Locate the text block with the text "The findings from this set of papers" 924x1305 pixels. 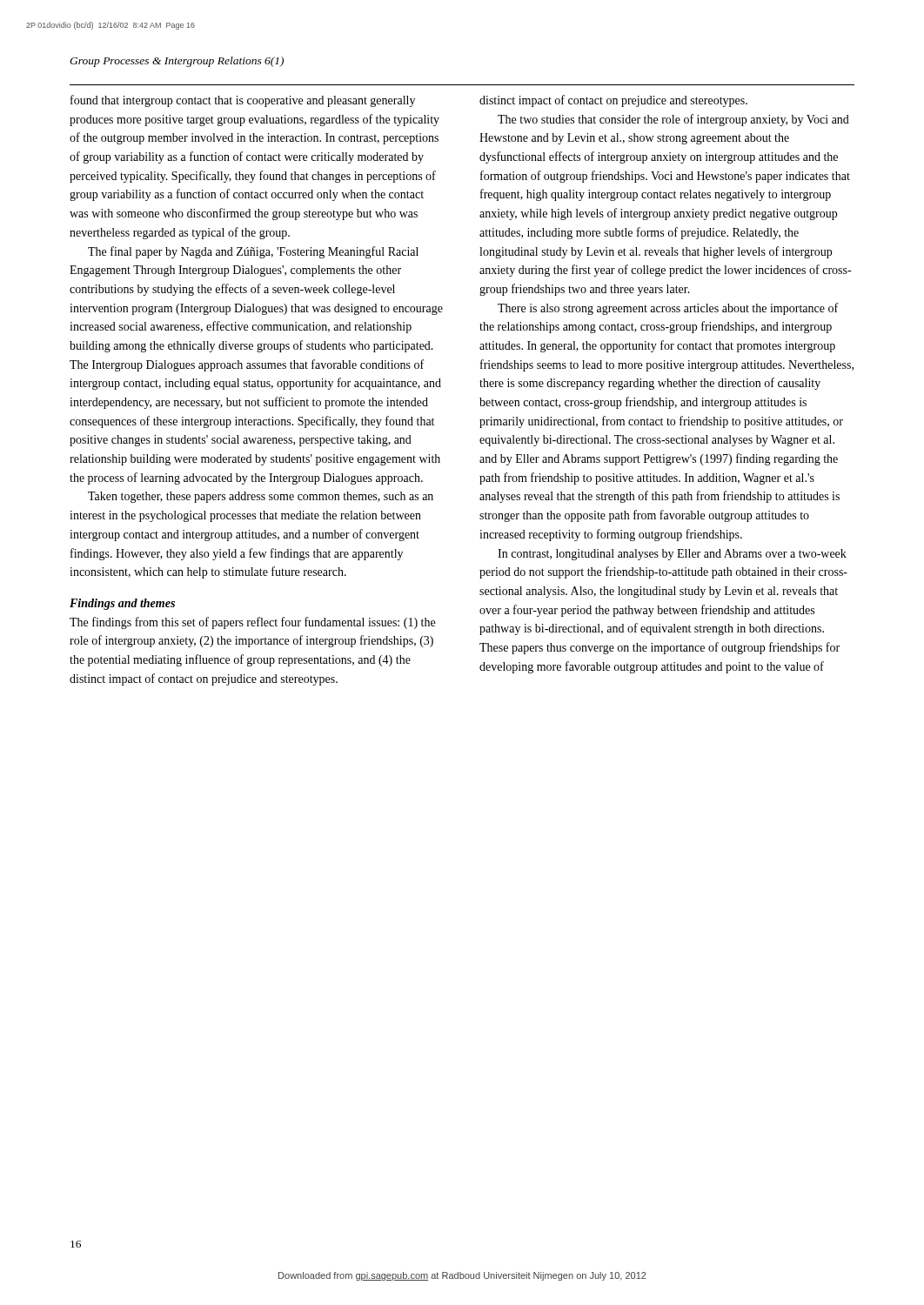click(x=257, y=651)
